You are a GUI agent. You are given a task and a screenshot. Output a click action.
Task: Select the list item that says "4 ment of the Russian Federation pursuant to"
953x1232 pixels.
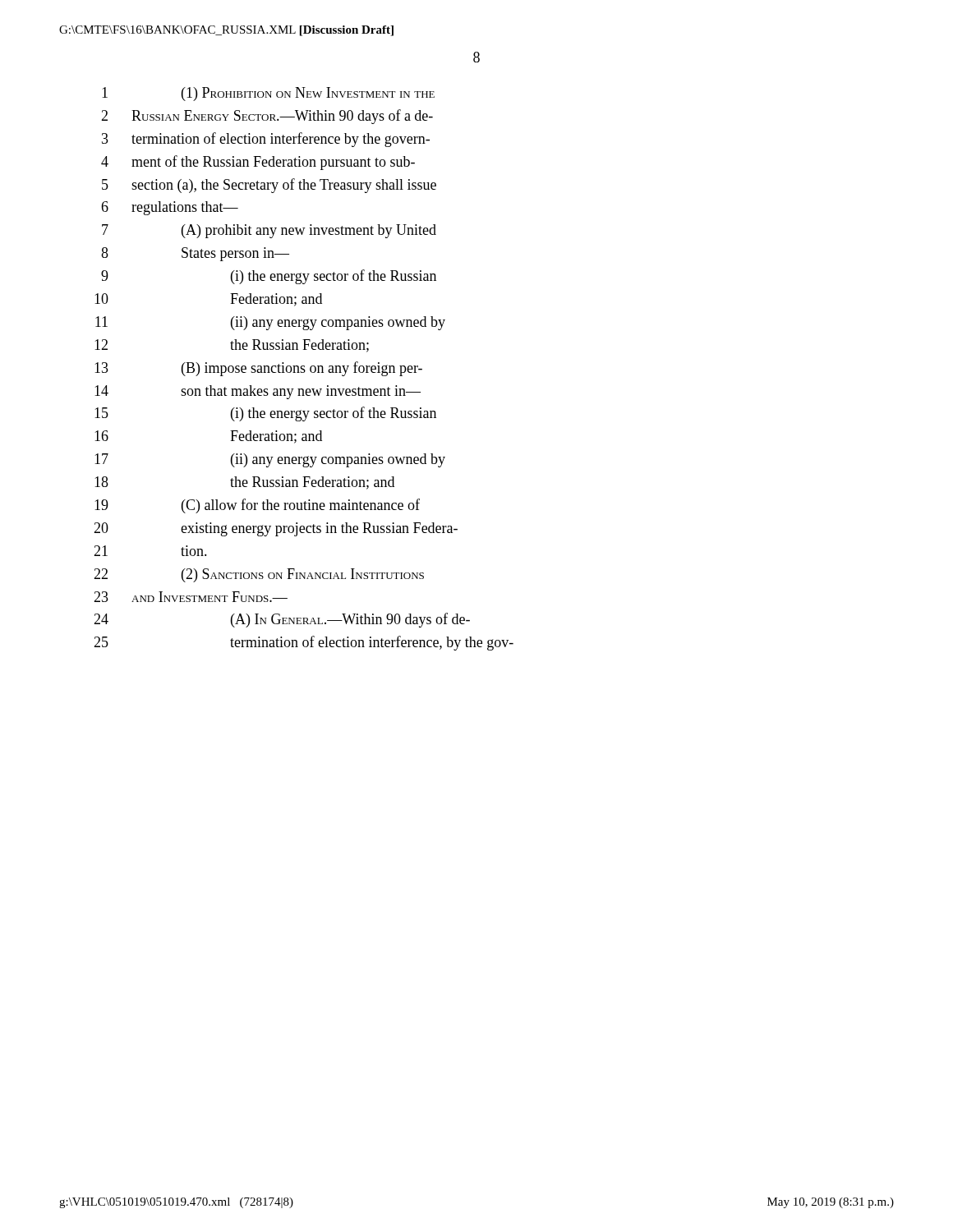258,163
